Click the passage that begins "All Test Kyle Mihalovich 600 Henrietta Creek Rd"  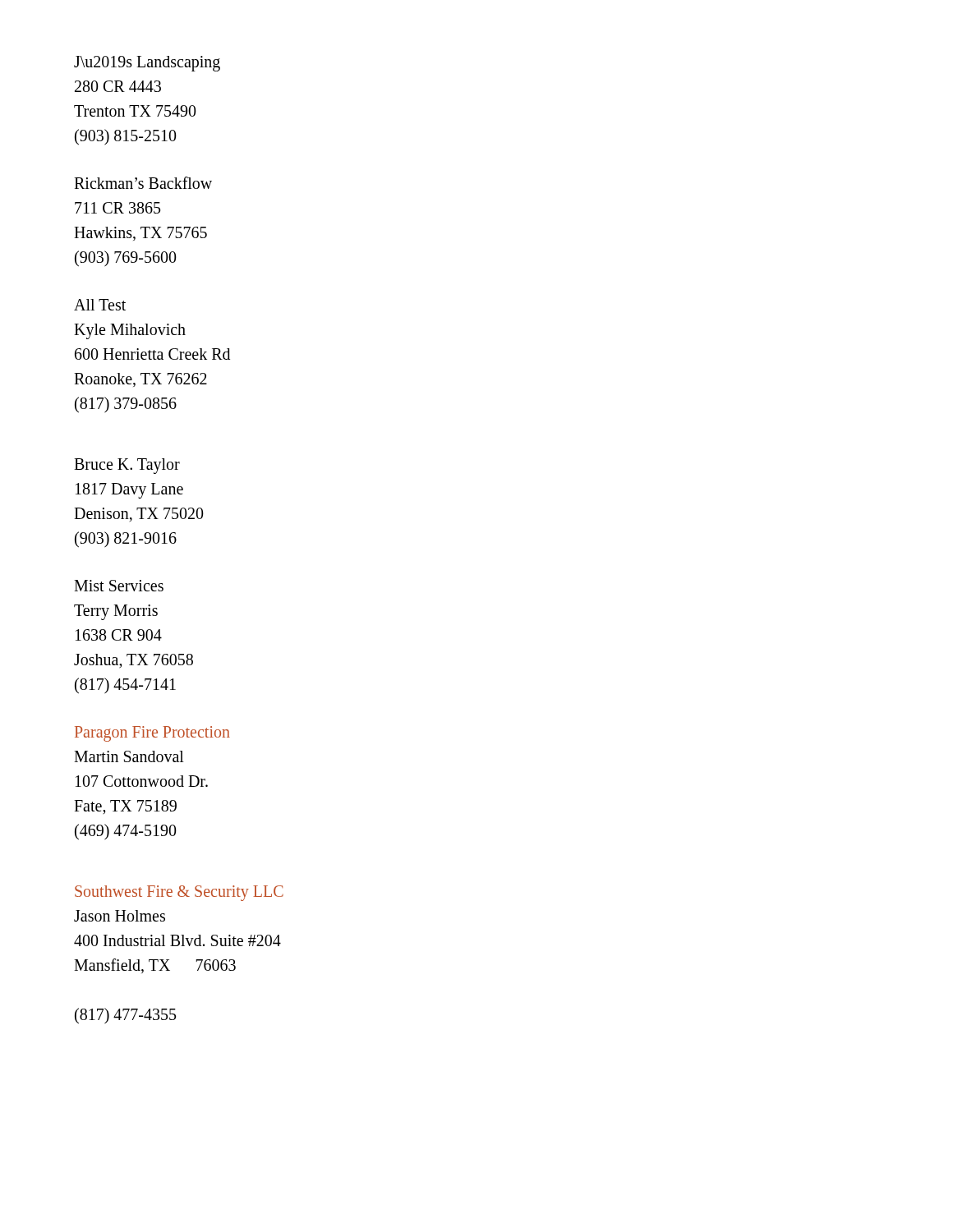click(152, 354)
